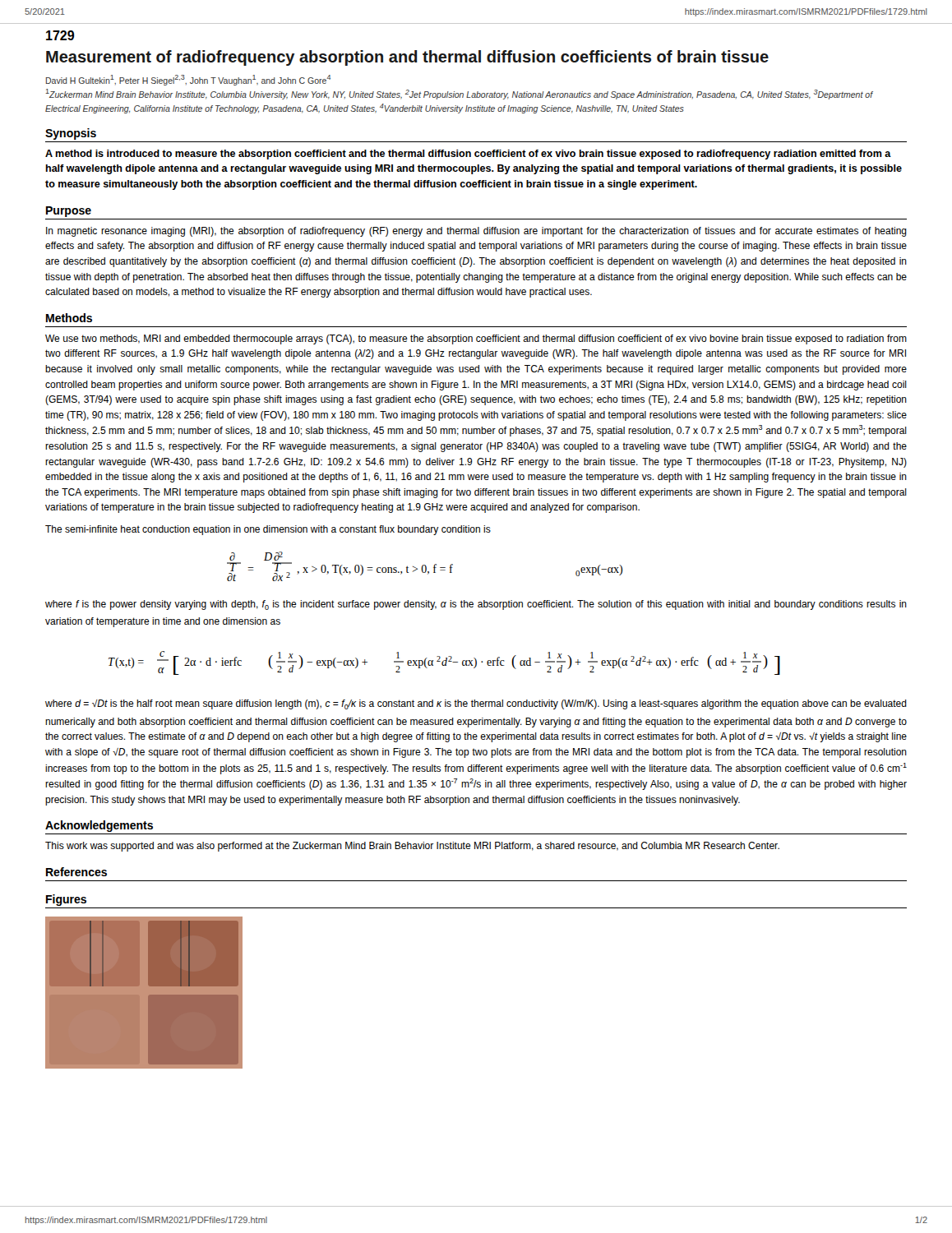Locate the text block starting "T (x,t) ="
Image resolution: width=952 pixels, height=1233 pixels.
point(476,663)
